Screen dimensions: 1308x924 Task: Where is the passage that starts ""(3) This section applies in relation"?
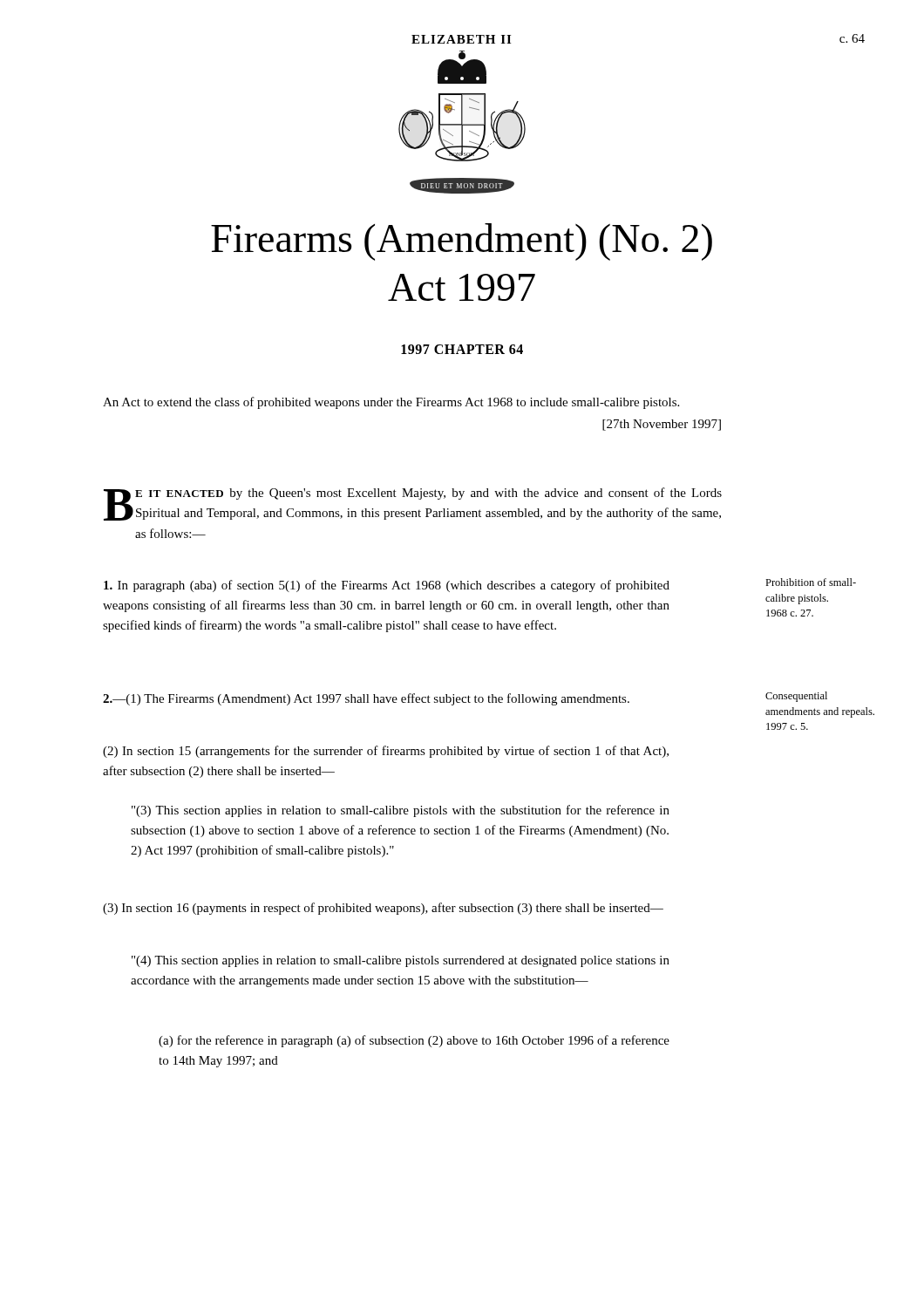pyautogui.click(x=400, y=830)
